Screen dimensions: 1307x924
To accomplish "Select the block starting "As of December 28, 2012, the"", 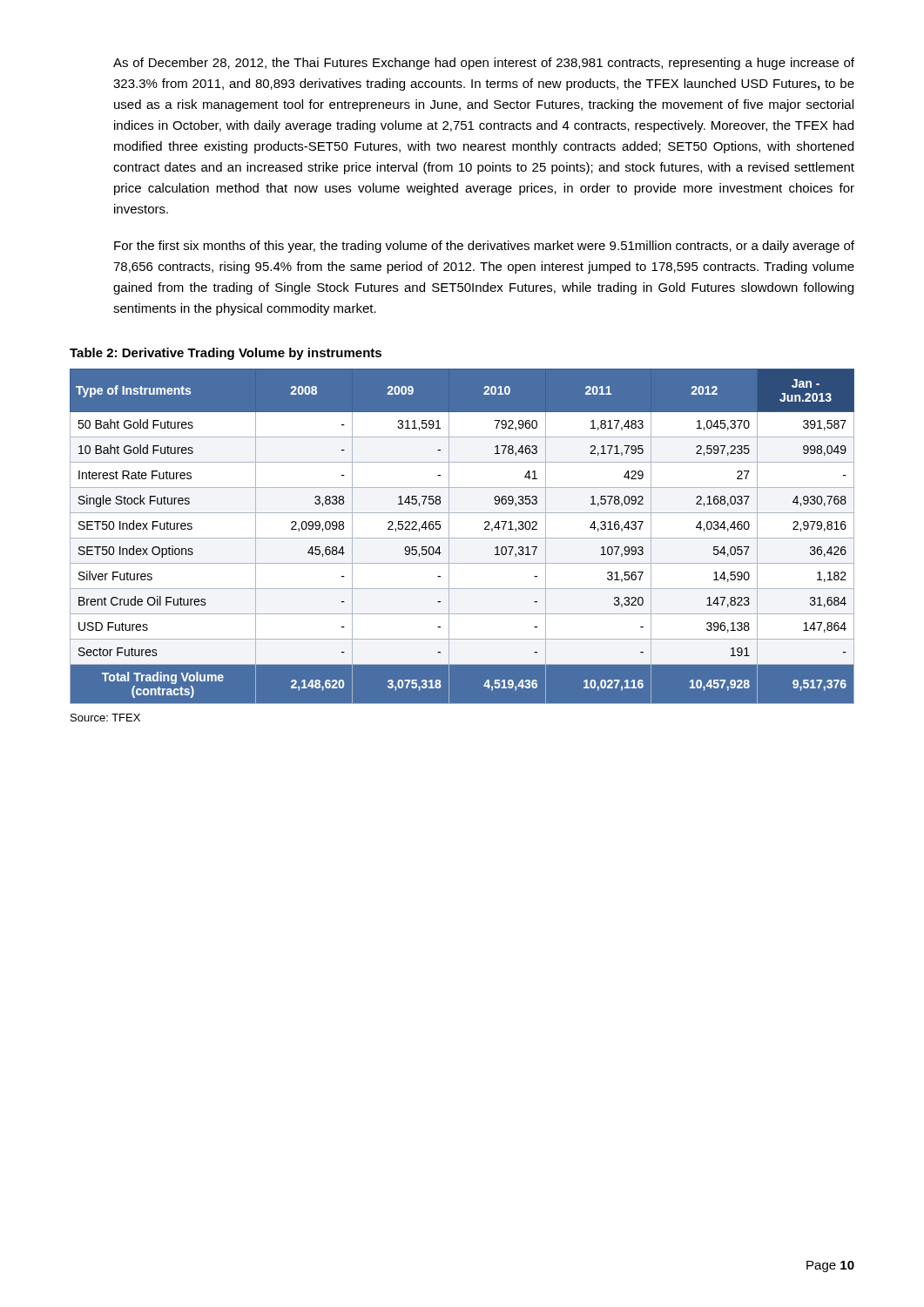I will coord(484,136).
